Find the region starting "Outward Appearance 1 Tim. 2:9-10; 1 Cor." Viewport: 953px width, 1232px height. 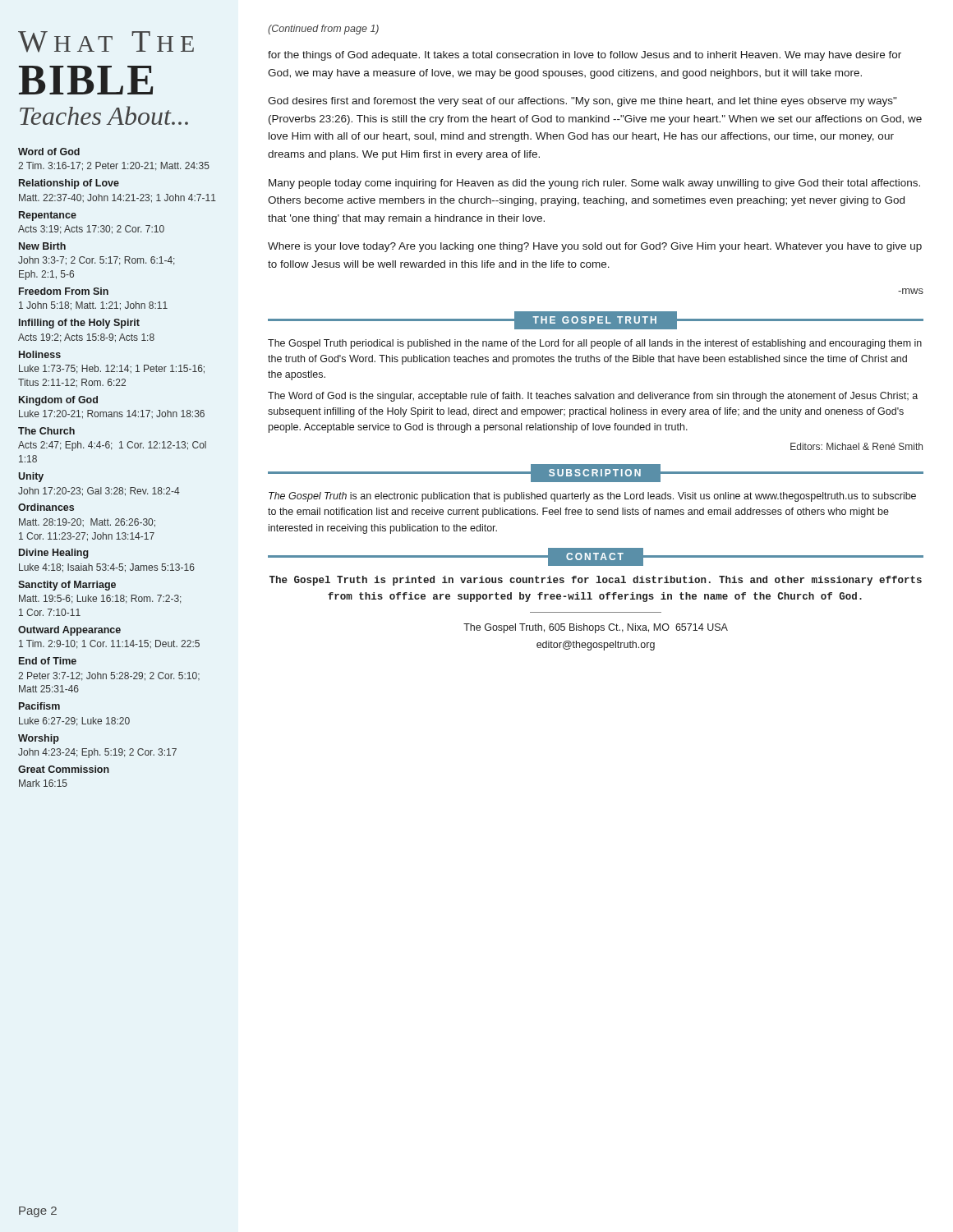[121, 637]
